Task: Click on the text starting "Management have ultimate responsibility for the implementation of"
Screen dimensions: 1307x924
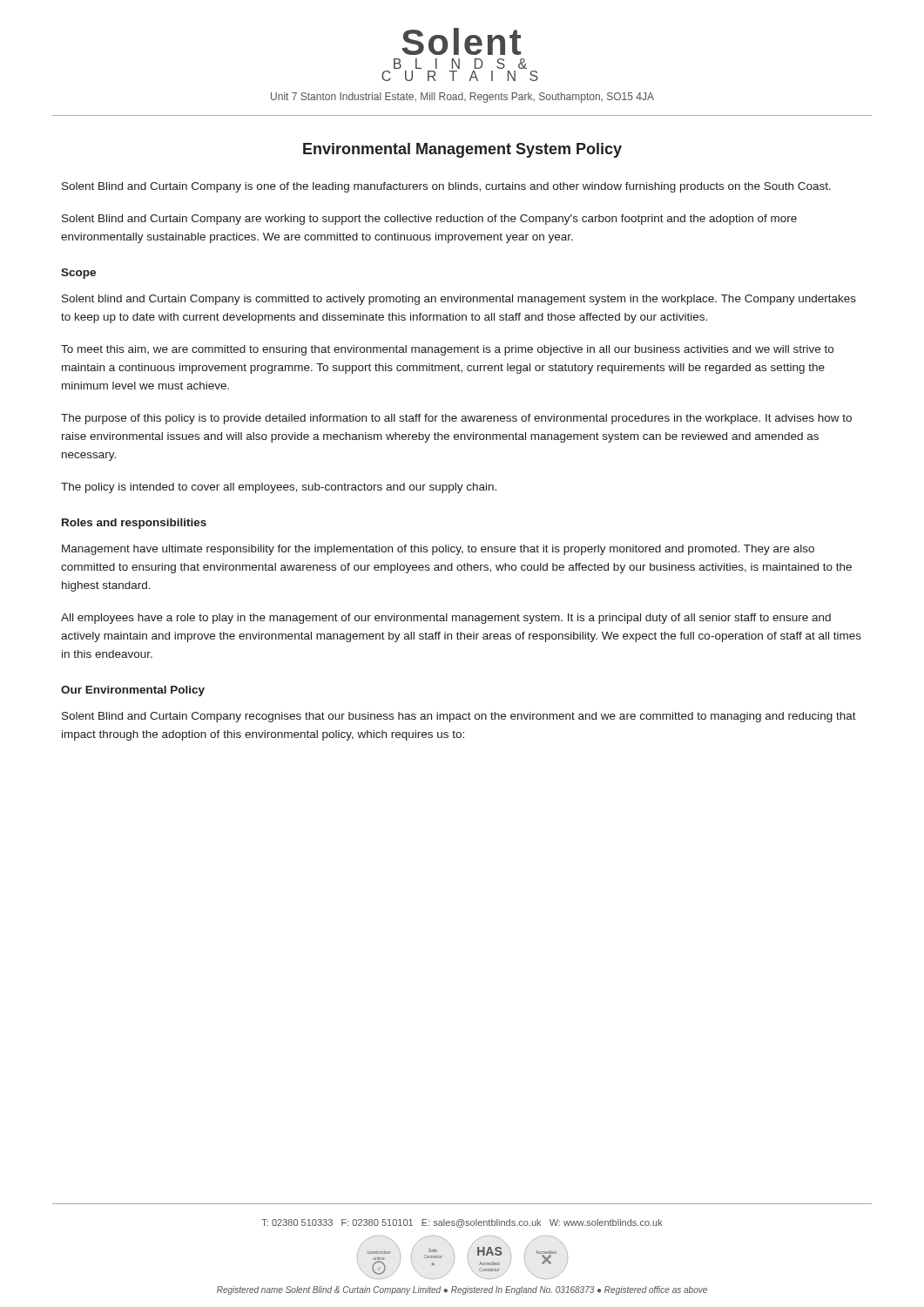Action: (x=462, y=568)
